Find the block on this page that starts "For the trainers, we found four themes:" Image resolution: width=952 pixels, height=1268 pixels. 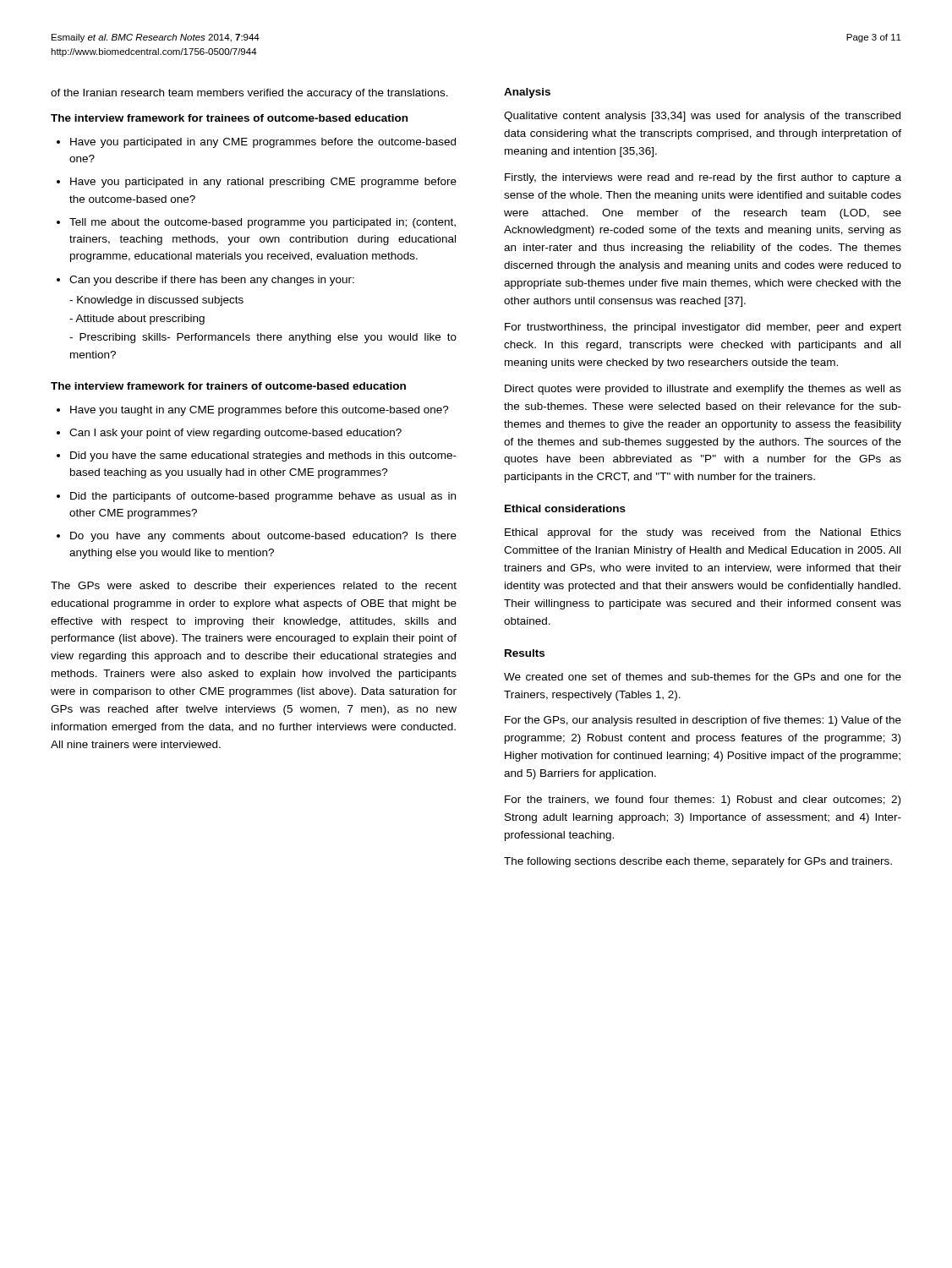pyautogui.click(x=703, y=818)
